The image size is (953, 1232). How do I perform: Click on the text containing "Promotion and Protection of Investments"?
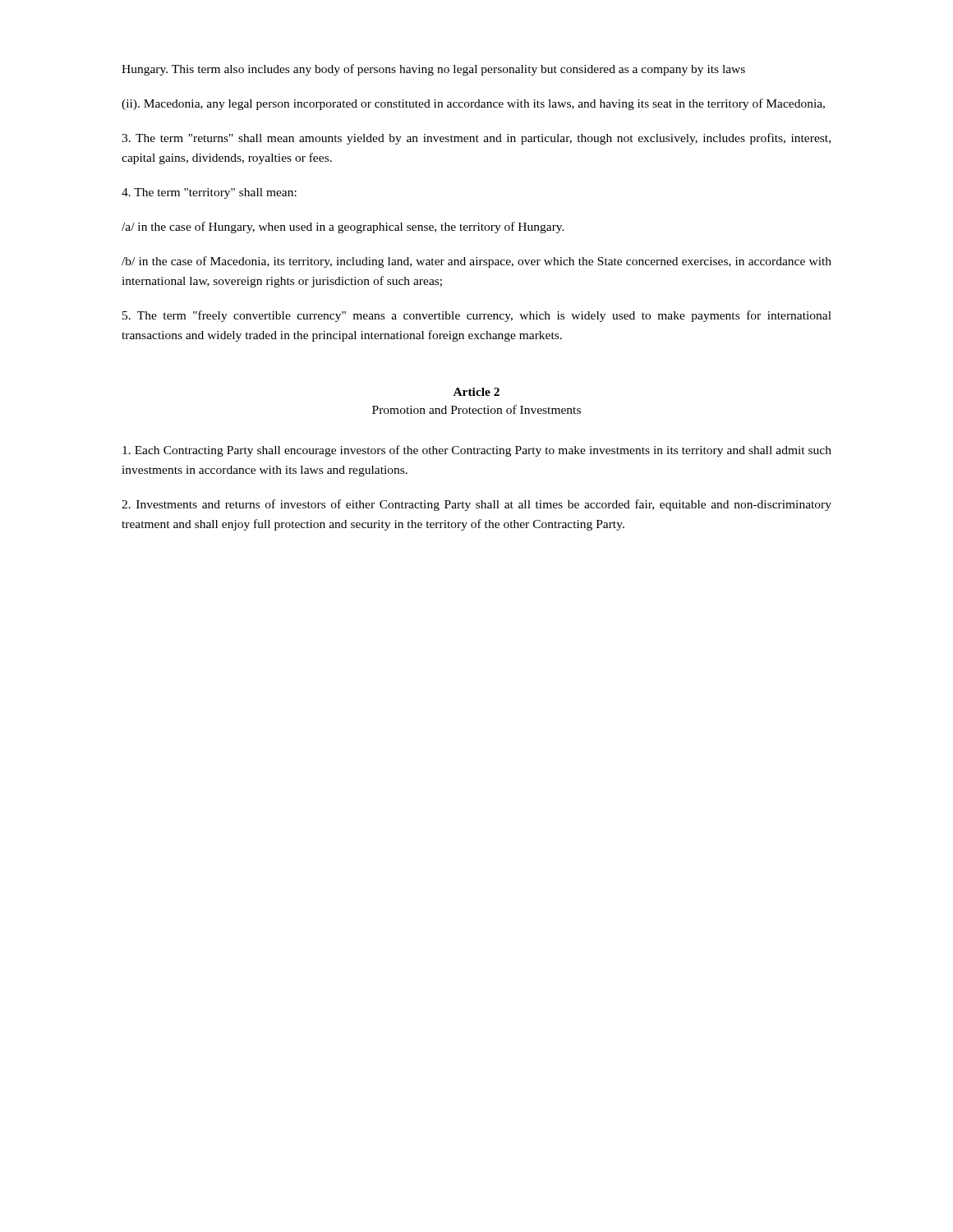click(476, 410)
